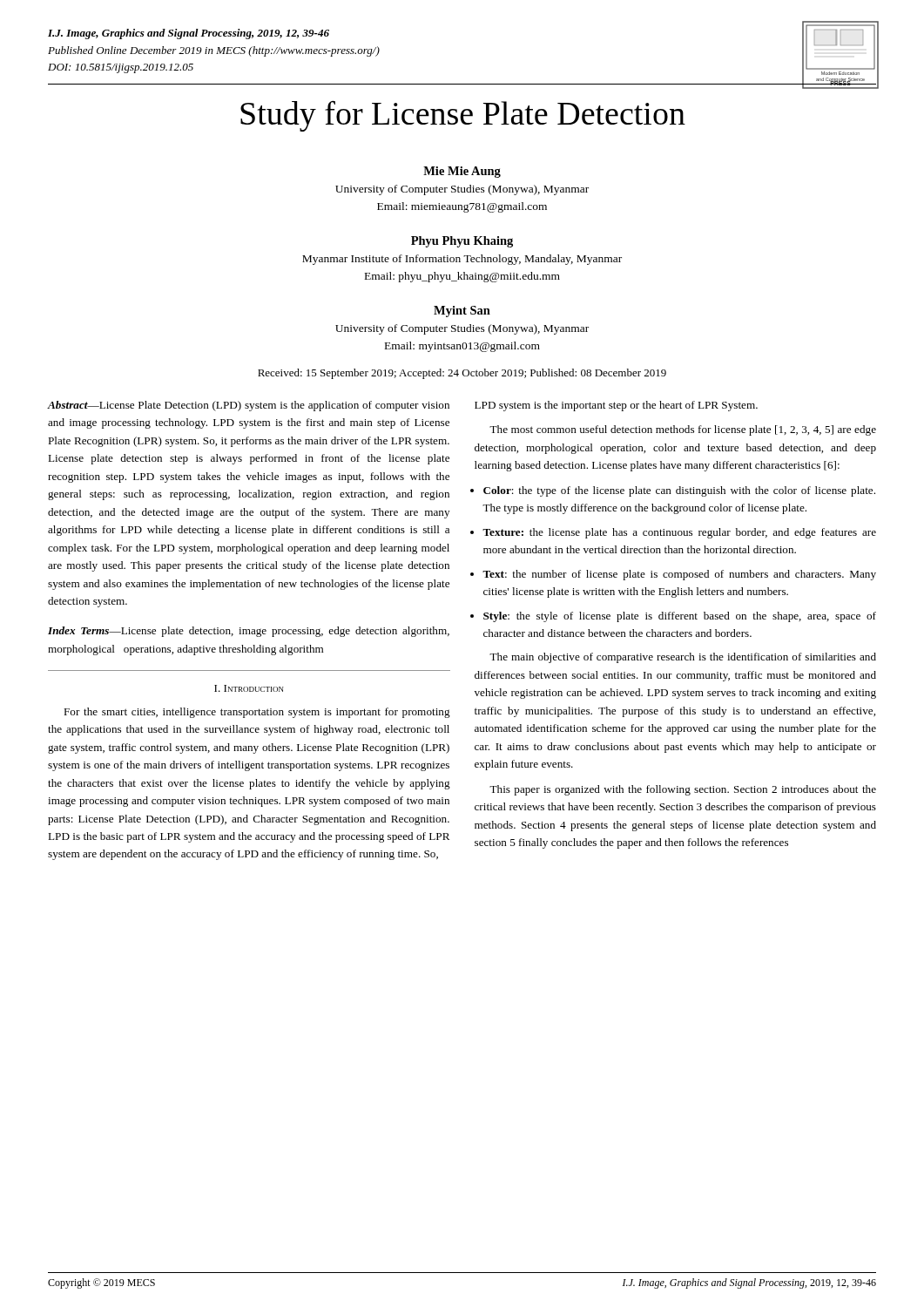Select the list item with the text "Color: the type"

[x=680, y=499]
